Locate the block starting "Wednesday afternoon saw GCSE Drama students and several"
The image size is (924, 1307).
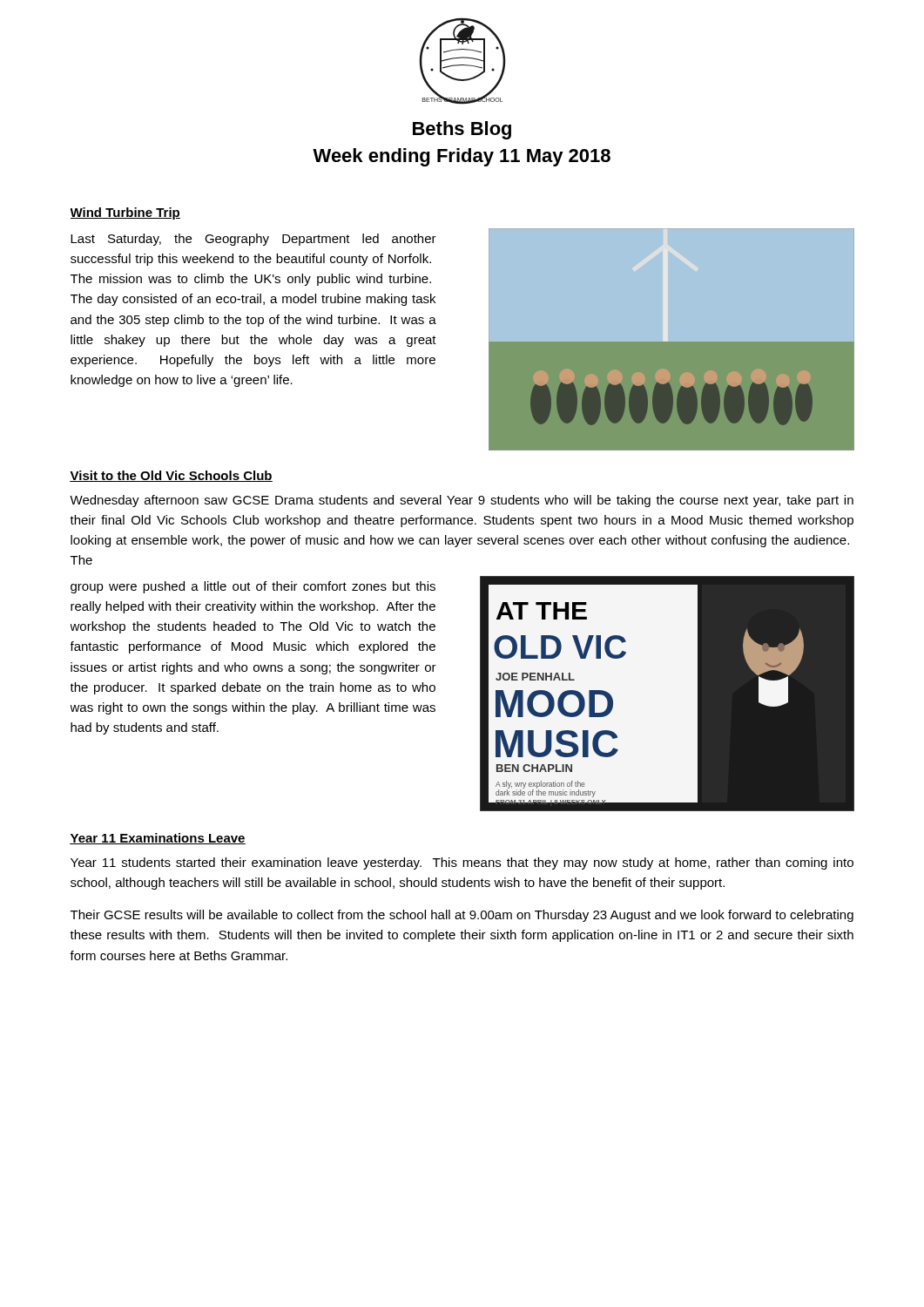click(462, 530)
